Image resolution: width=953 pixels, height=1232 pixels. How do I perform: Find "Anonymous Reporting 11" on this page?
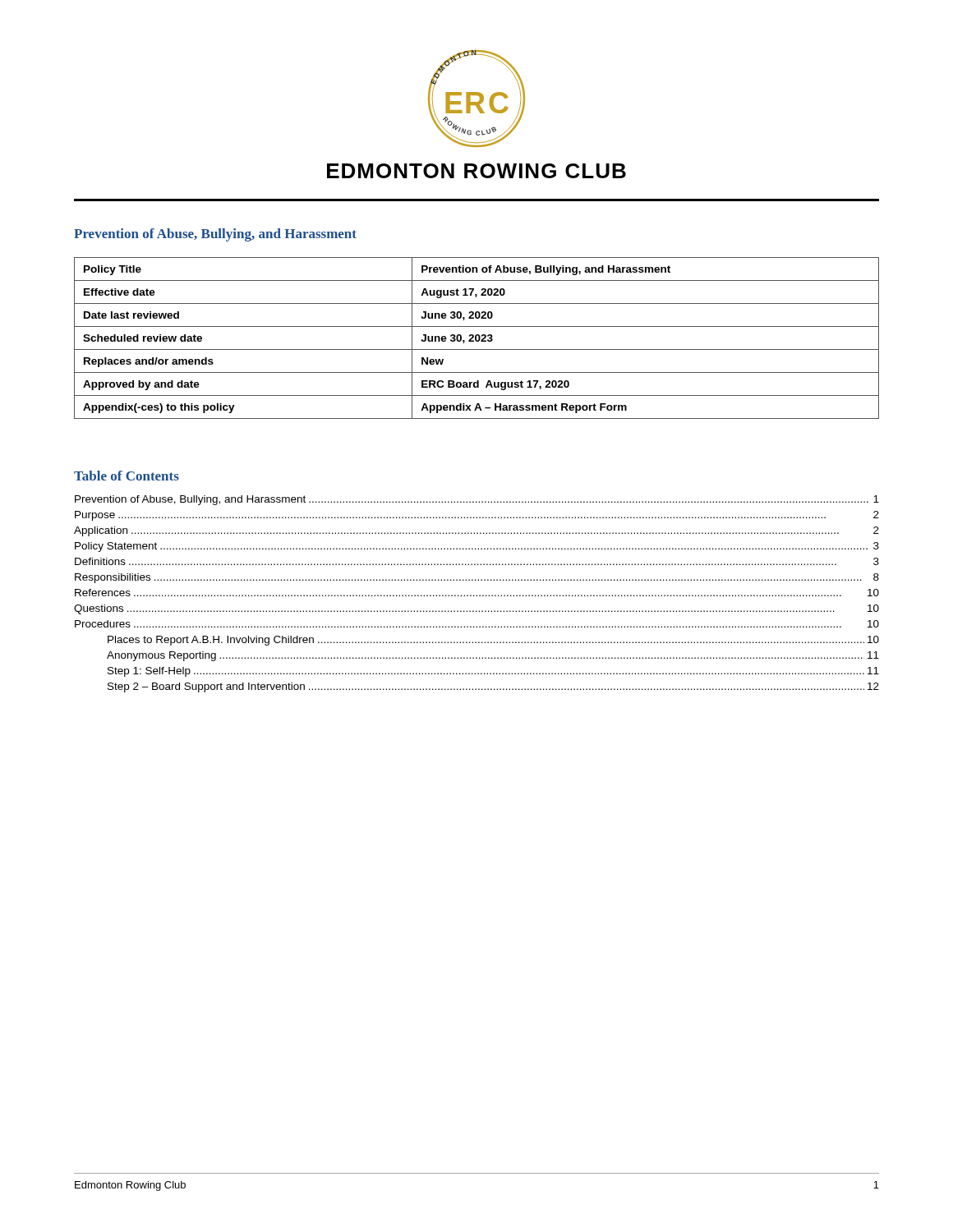pos(493,655)
